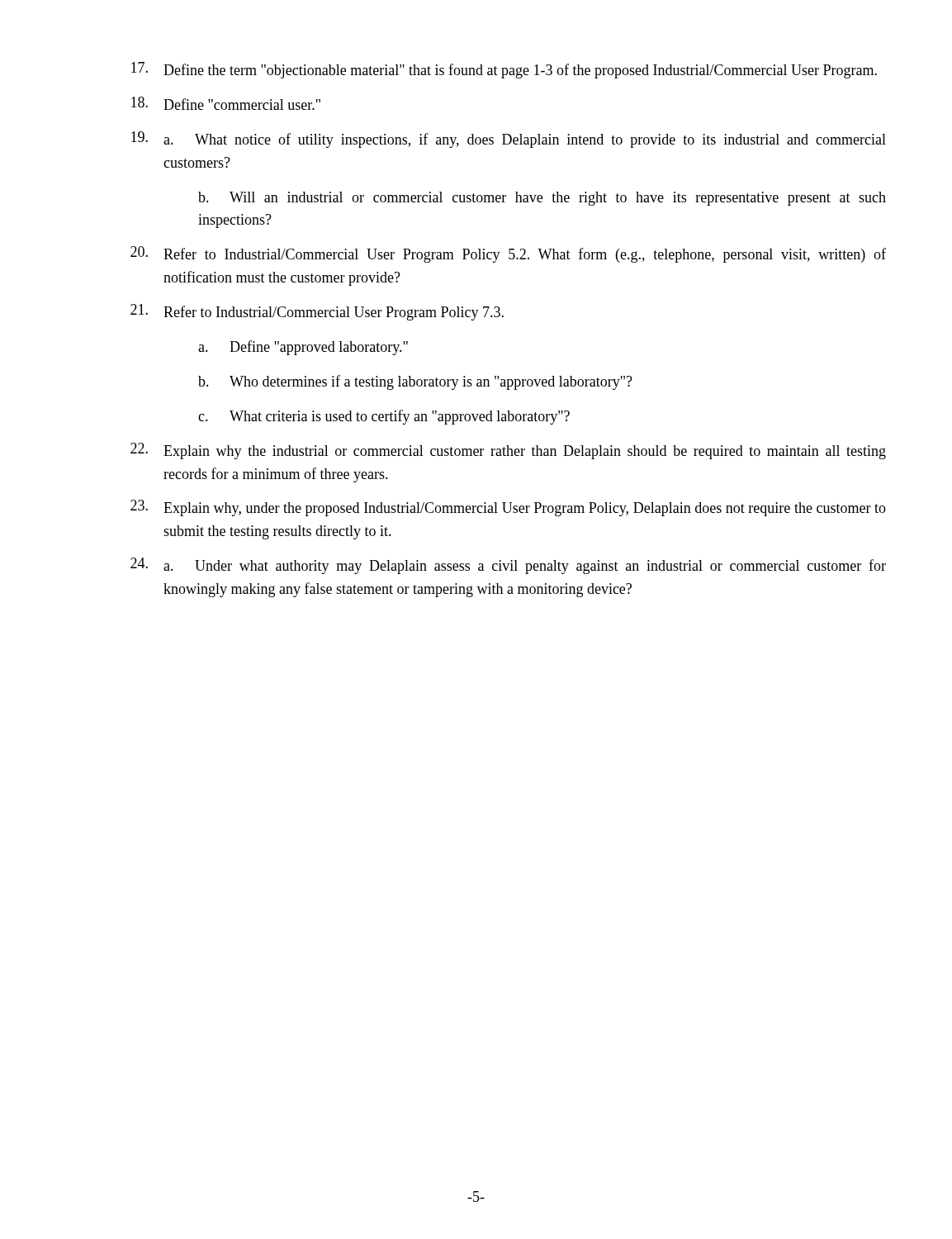
Task: Find the block on this page that starts "19. a.What notice"
Action: pyautogui.click(x=480, y=152)
